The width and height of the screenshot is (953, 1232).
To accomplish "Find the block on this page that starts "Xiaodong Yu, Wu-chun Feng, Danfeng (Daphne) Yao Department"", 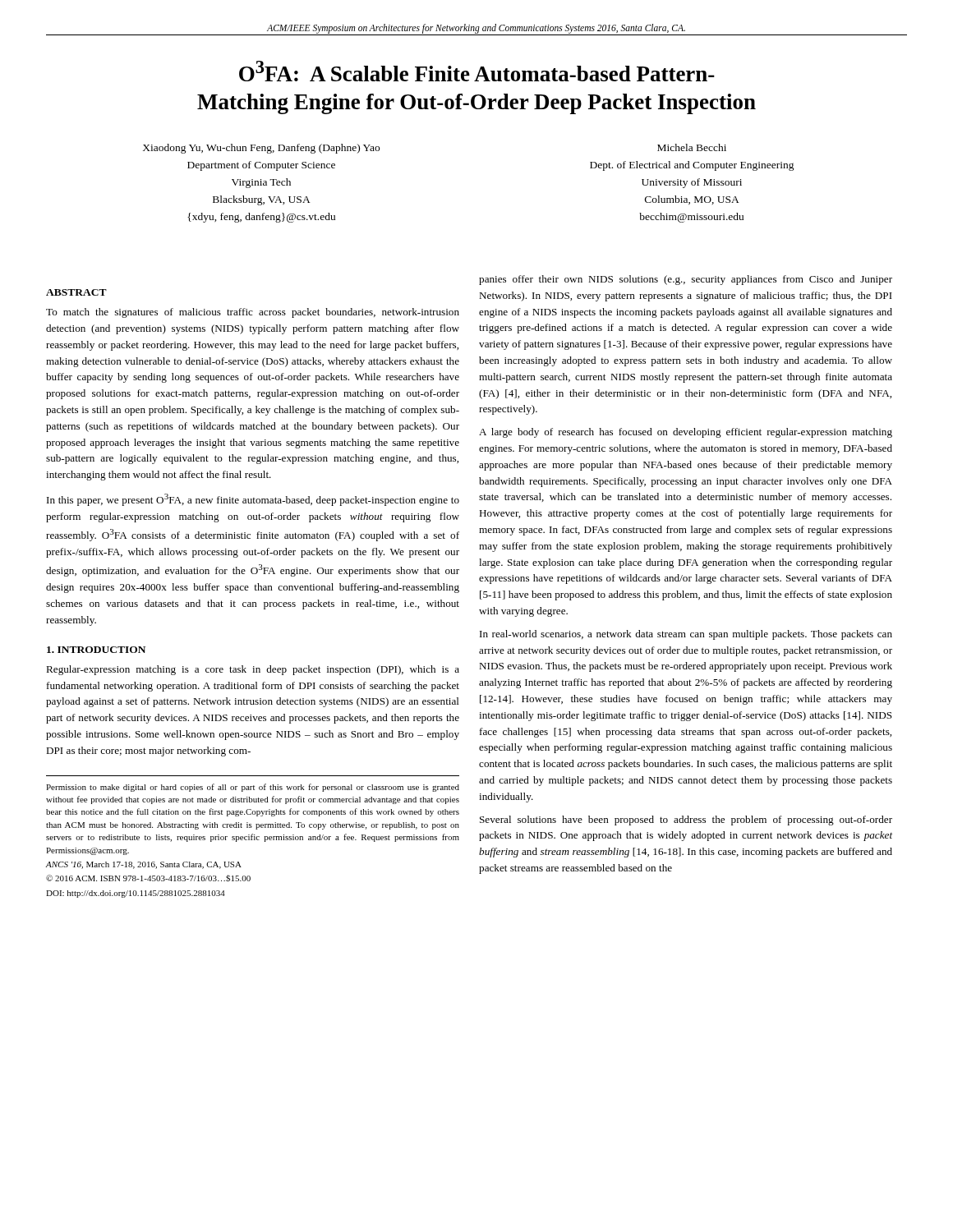I will tap(261, 182).
